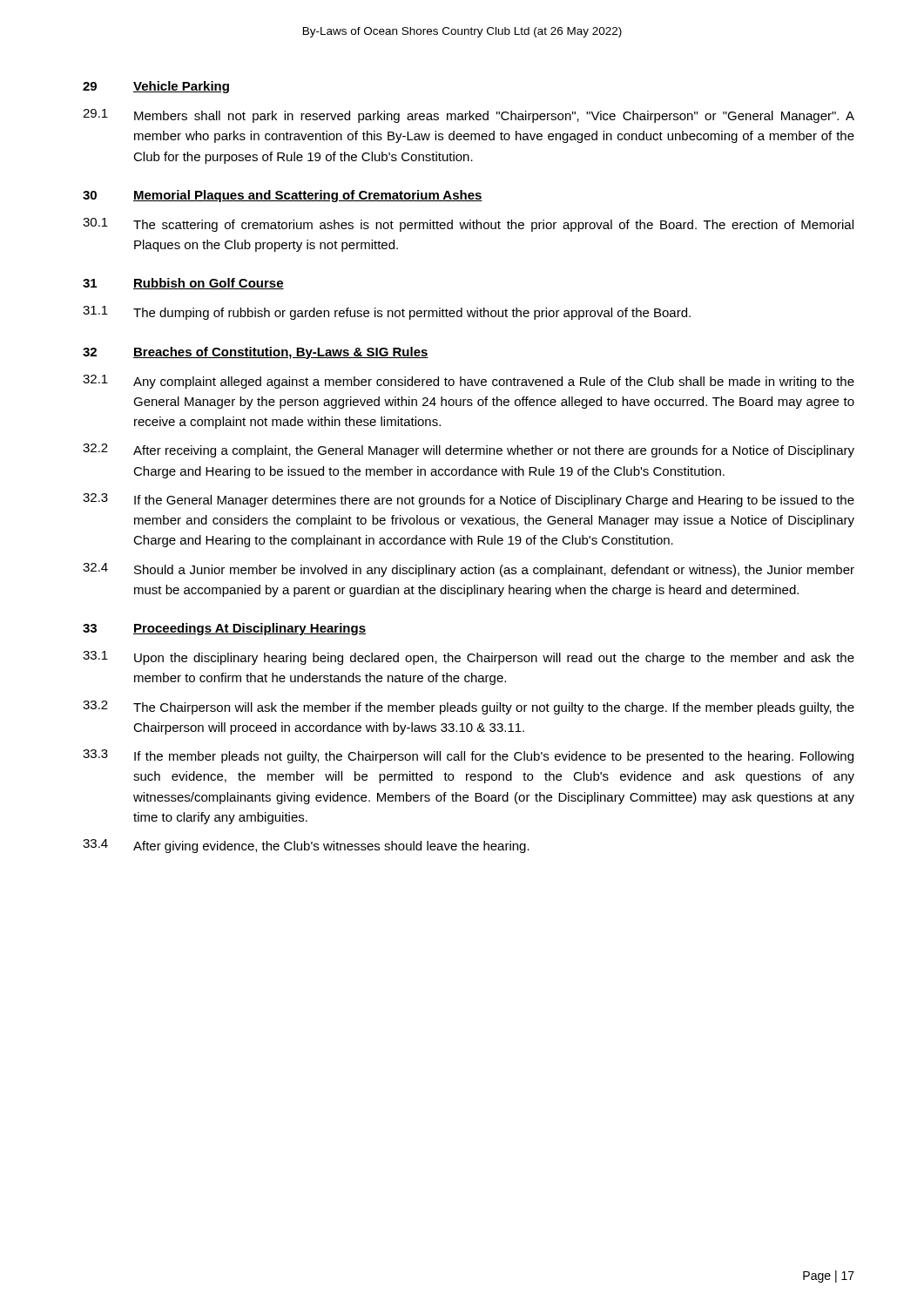Point to the text block starting "30 Memorial Plaques"
The width and height of the screenshot is (924, 1307).
click(469, 195)
